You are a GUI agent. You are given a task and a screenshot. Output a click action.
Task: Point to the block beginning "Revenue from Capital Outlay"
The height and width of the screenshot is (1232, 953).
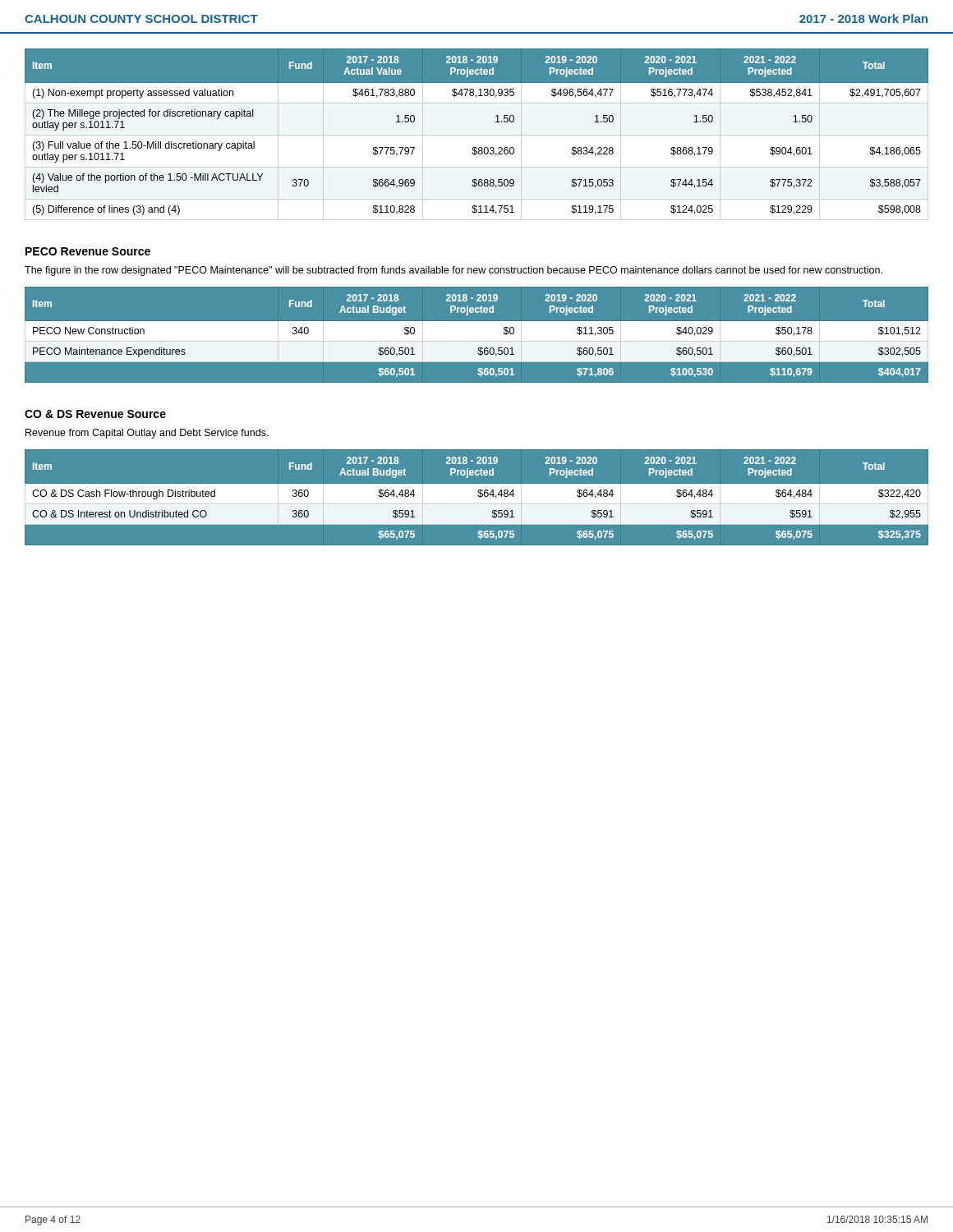(x=147, y=433)
